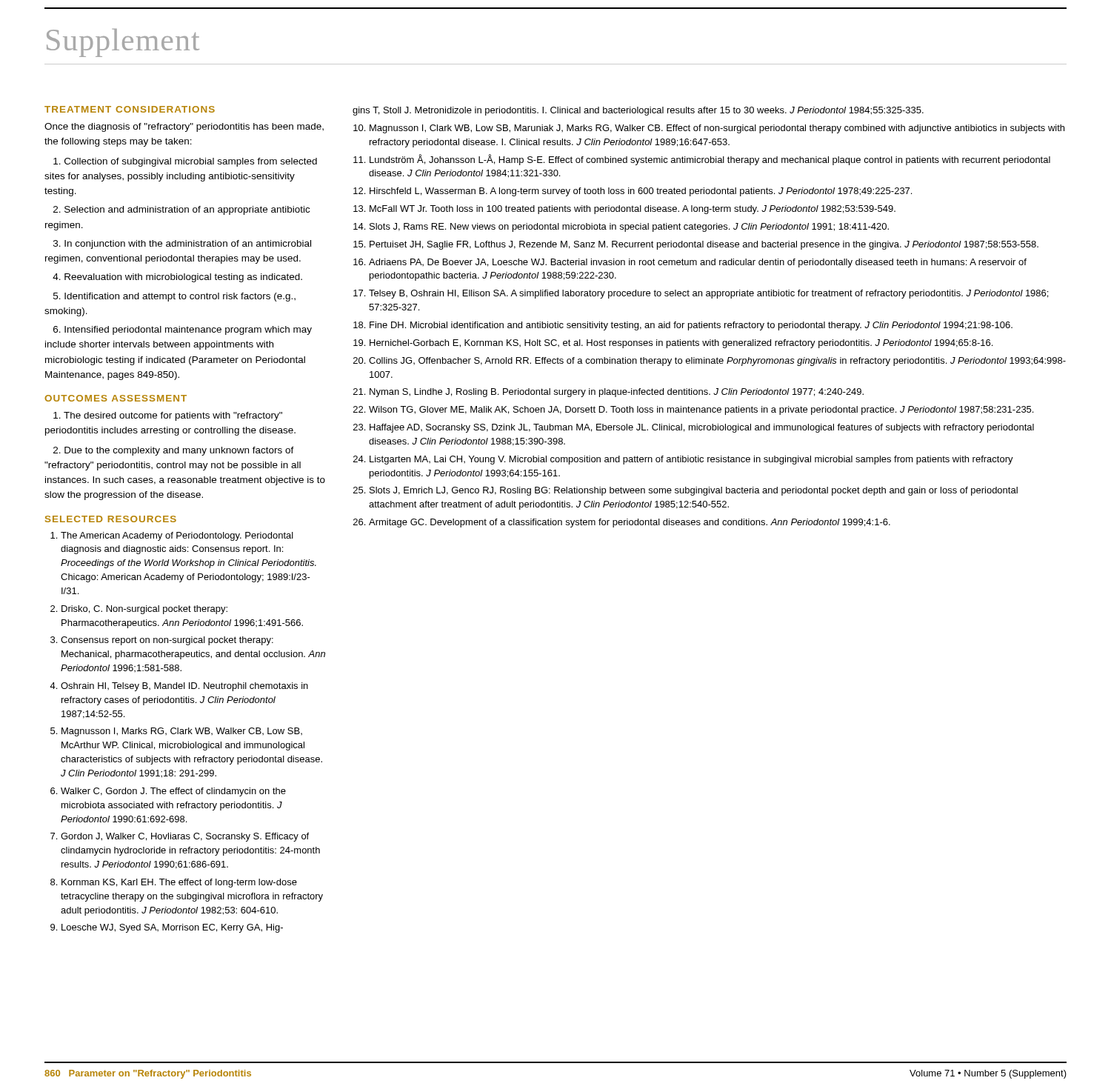Point to the passage starting "Once the diagnosis of "refractory""

click(185, 251)
